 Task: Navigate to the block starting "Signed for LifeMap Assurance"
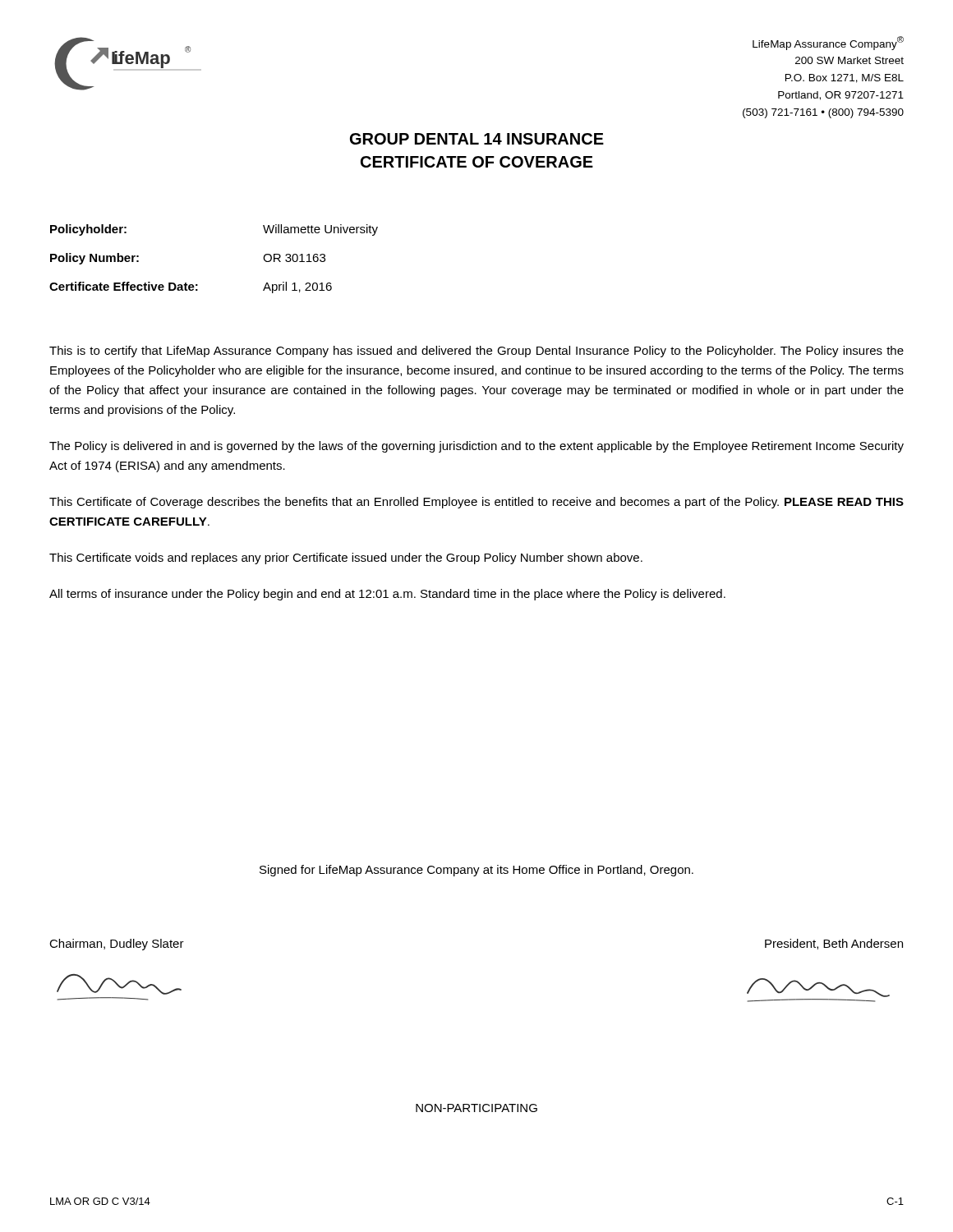pos(476,869)
